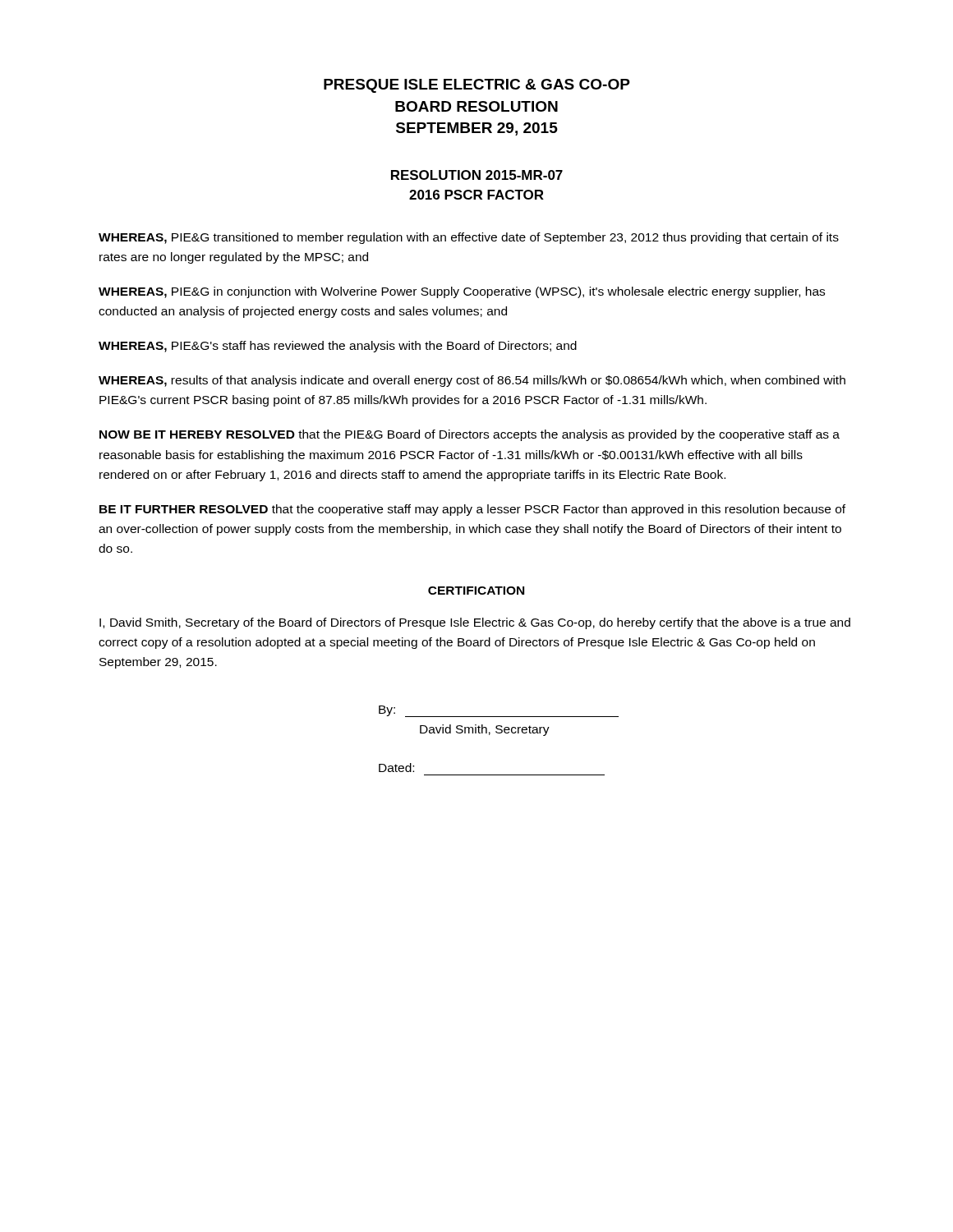Locate the region starting "WHEREAS, PIE&G transitioned to member regulation"

pyautogui.click(x=469, y=247)
